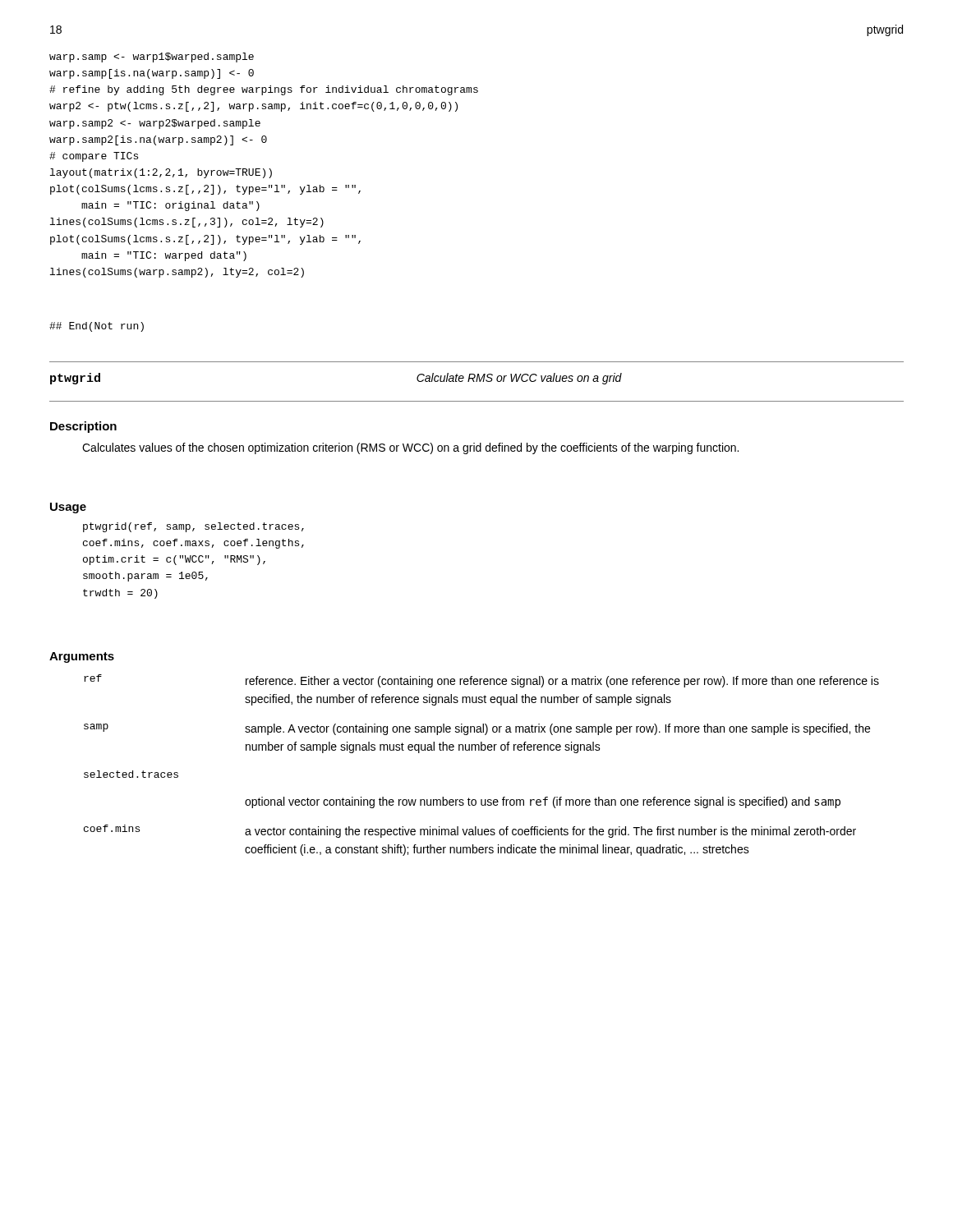The width and height of the screenshot is (953, 1232).
Task: Select the text block starting "ptwgrid(ref, samp, selected.traces, coef.mins,"
Action: 194,560
